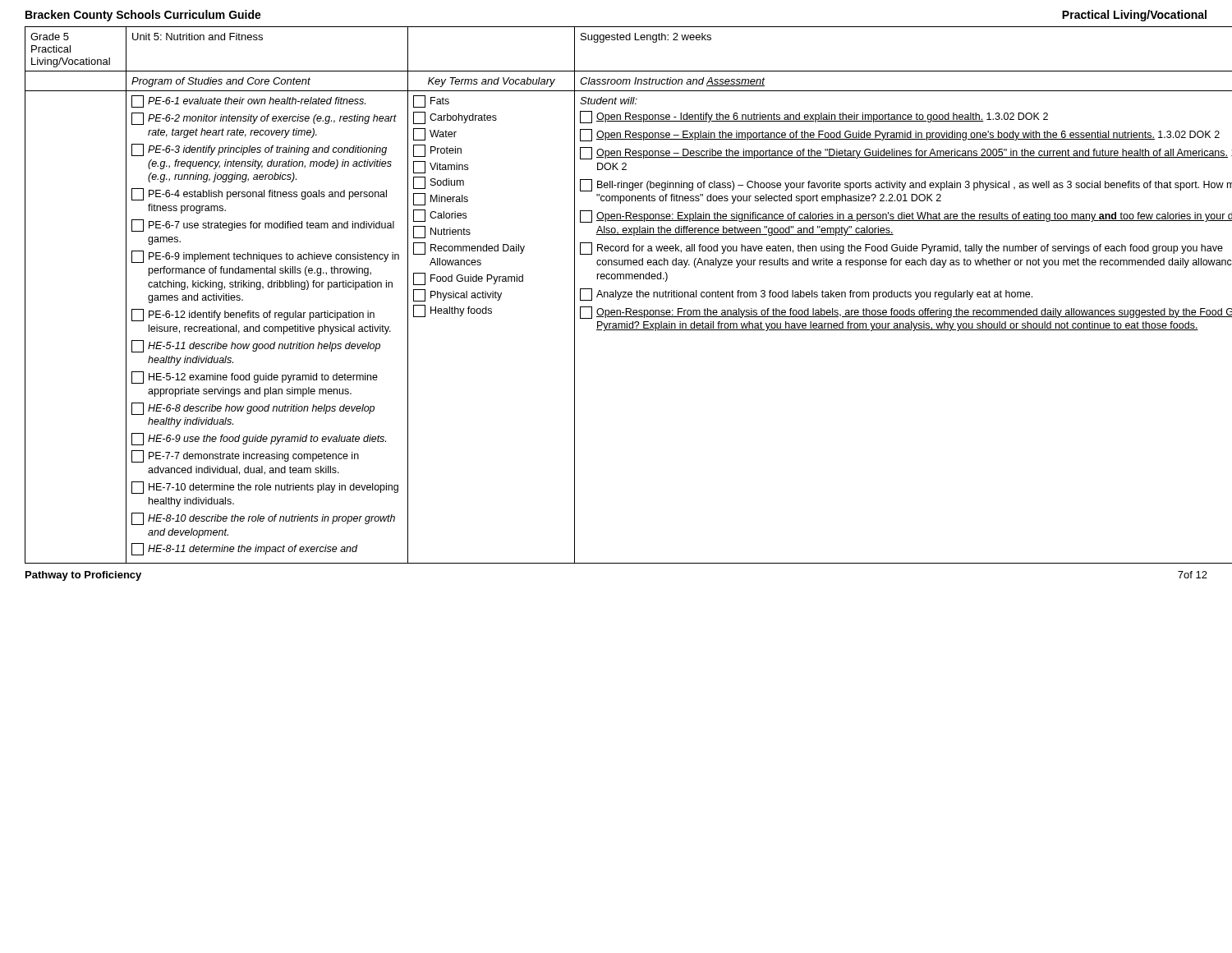Image resolution: width=1232 pixels, height=953 pixels.
Task: Find the table that mentions "Program of Studies and"
Action: point(616,295)
